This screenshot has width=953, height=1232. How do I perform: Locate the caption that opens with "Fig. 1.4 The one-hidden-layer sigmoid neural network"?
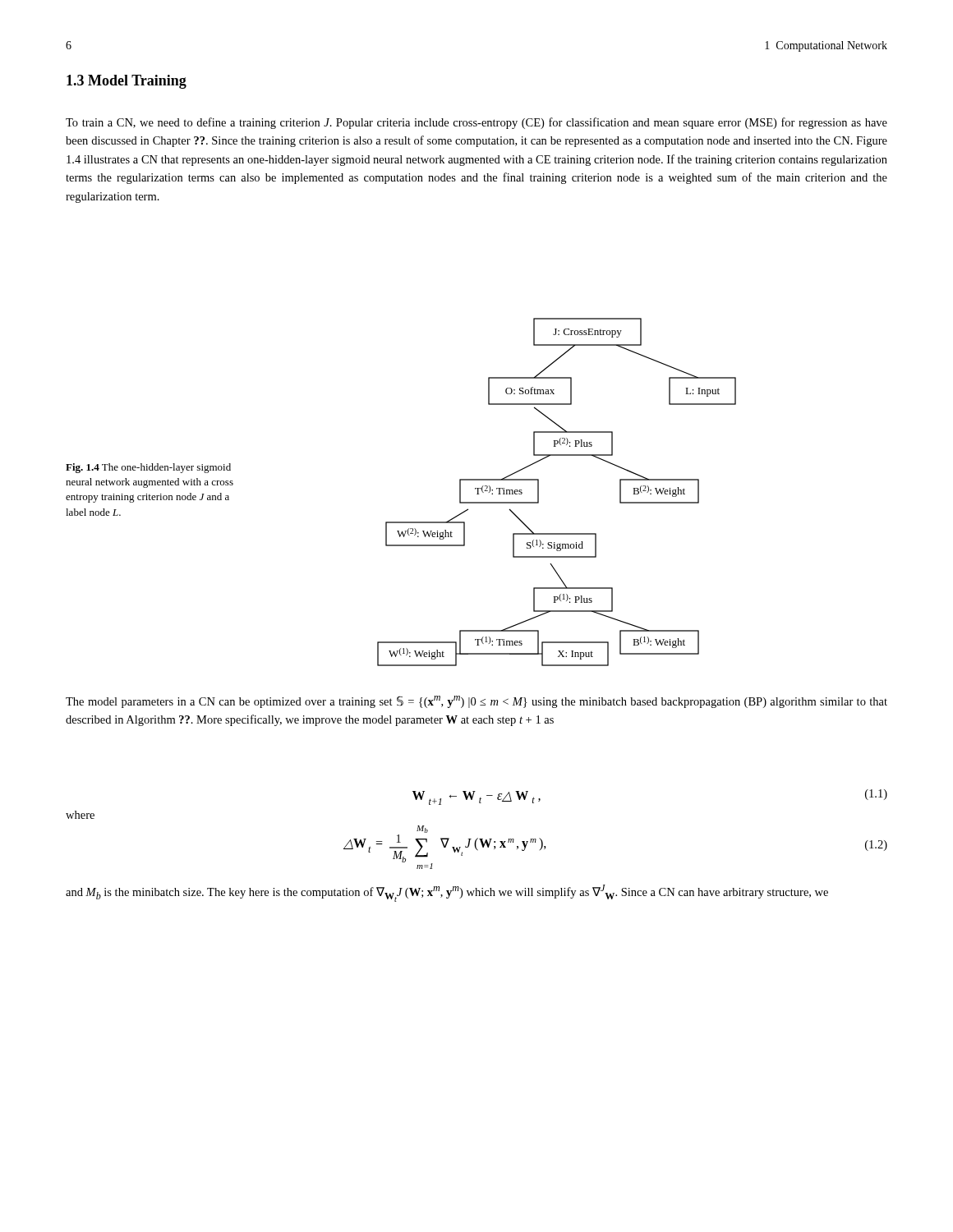(150, 489)
